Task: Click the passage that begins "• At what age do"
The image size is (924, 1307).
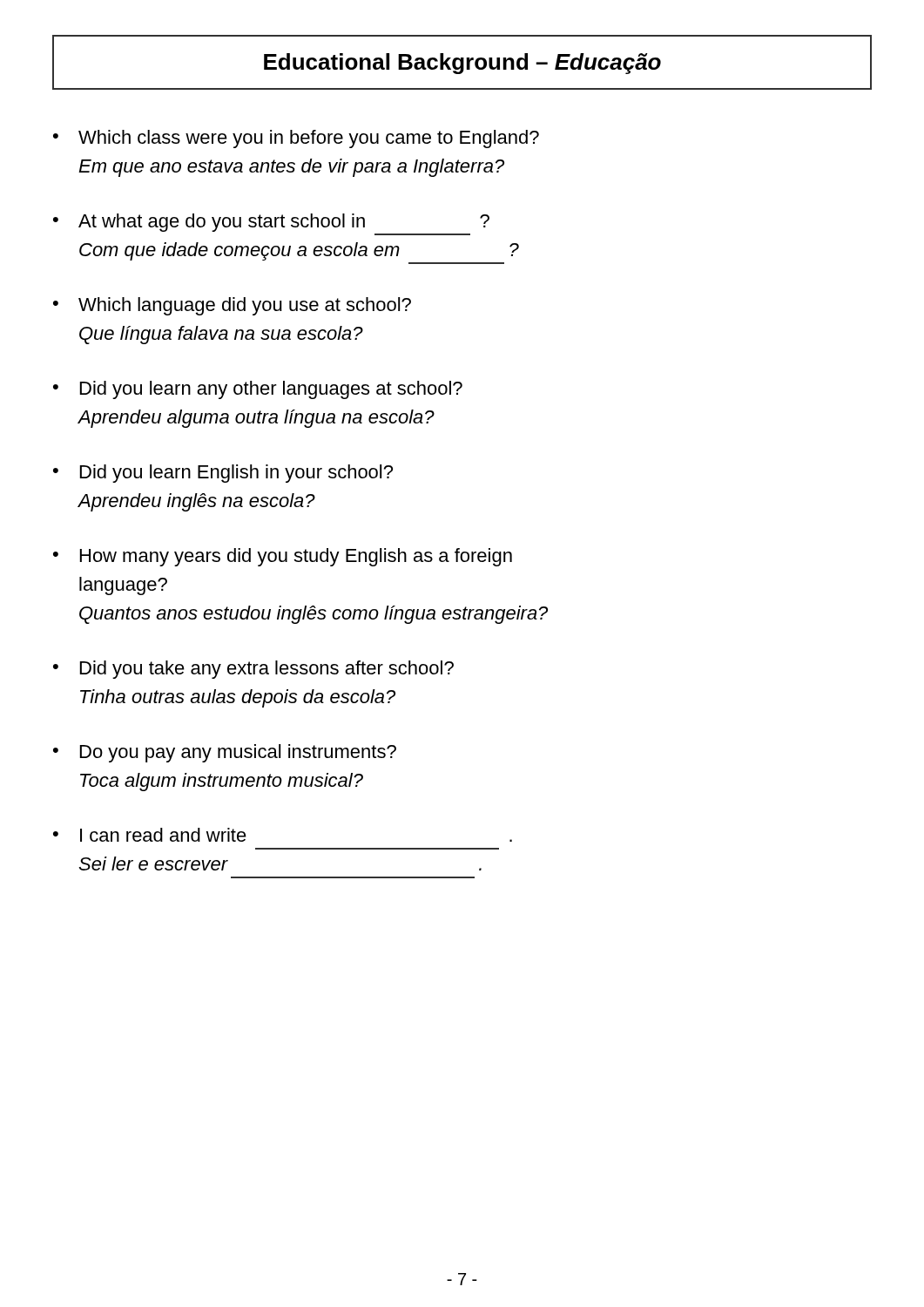Action: (x=462, y=235)
